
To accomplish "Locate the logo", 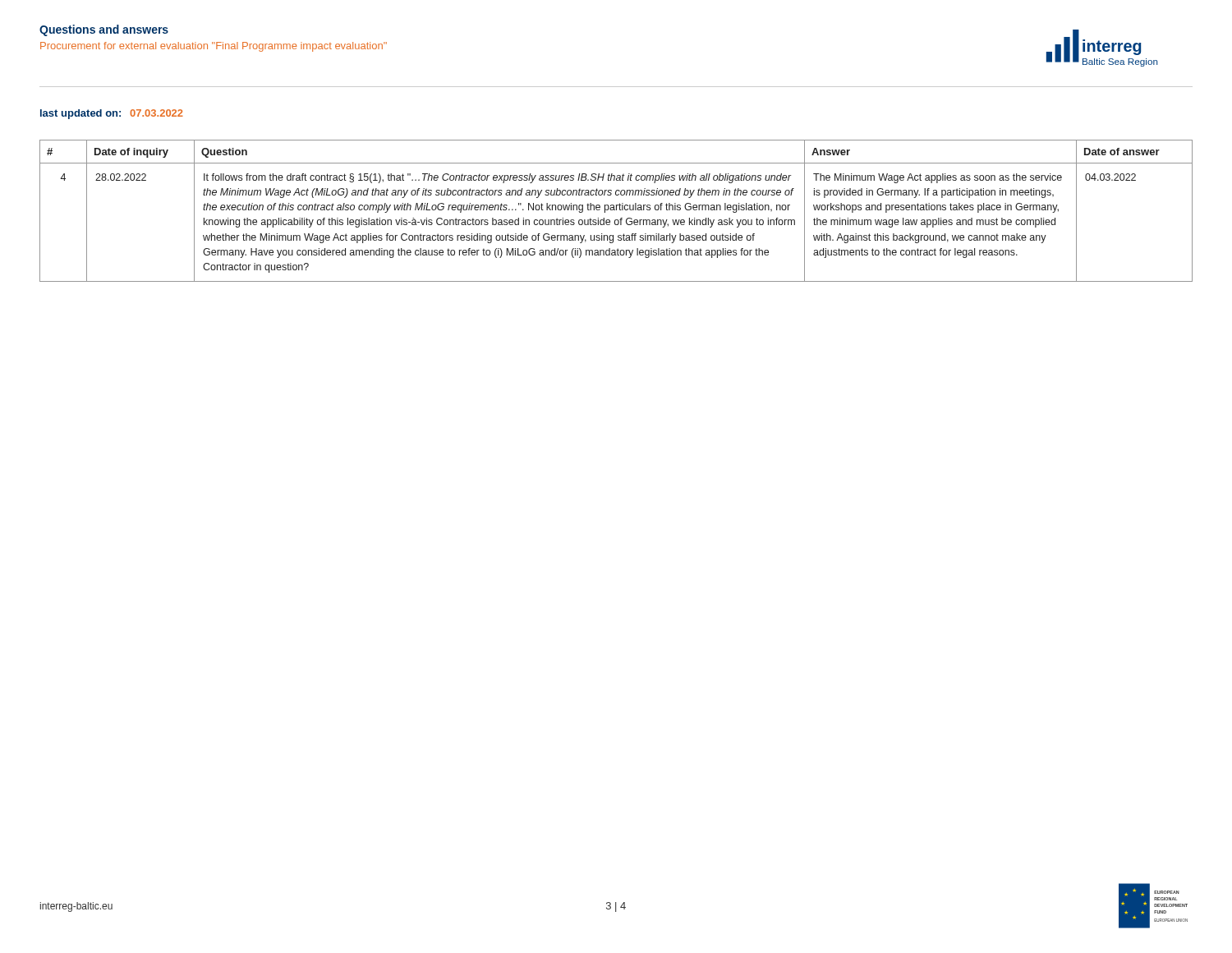I will point(1156,906).
